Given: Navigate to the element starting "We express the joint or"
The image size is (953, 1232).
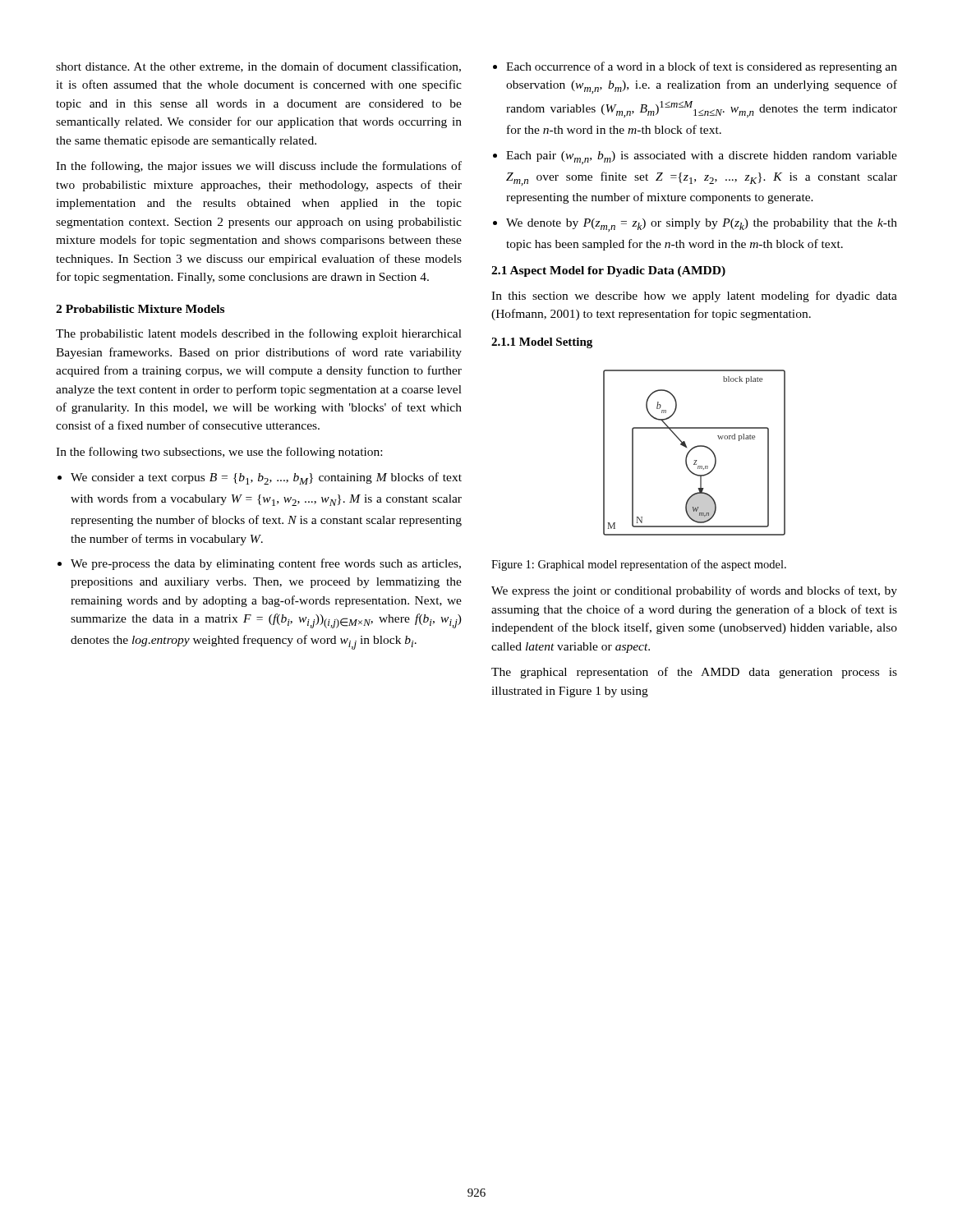Looking at the screenshot, I should pos(694,619).
